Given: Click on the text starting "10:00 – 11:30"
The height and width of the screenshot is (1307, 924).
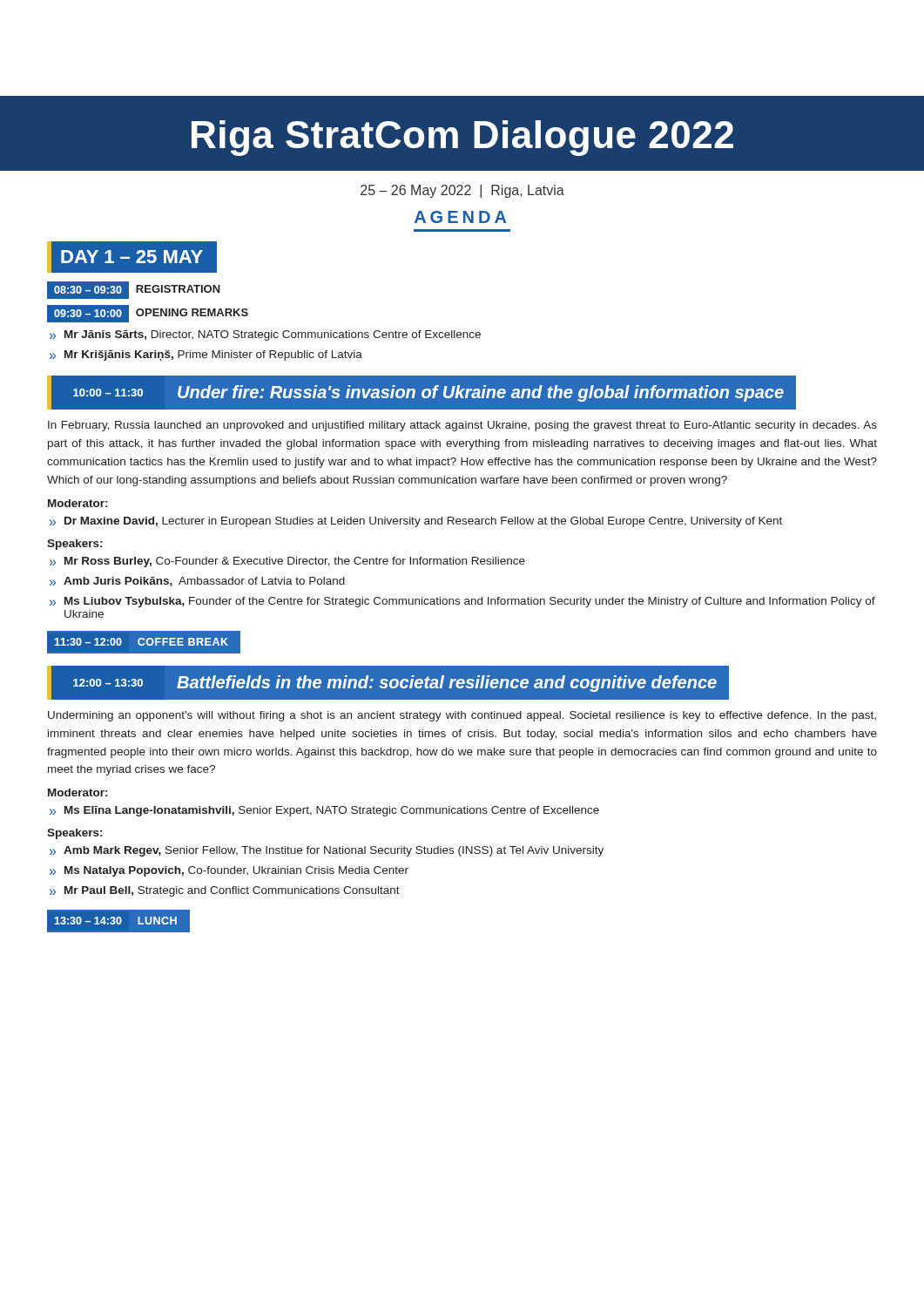Looking at the screenshot, I should [424, 392].
